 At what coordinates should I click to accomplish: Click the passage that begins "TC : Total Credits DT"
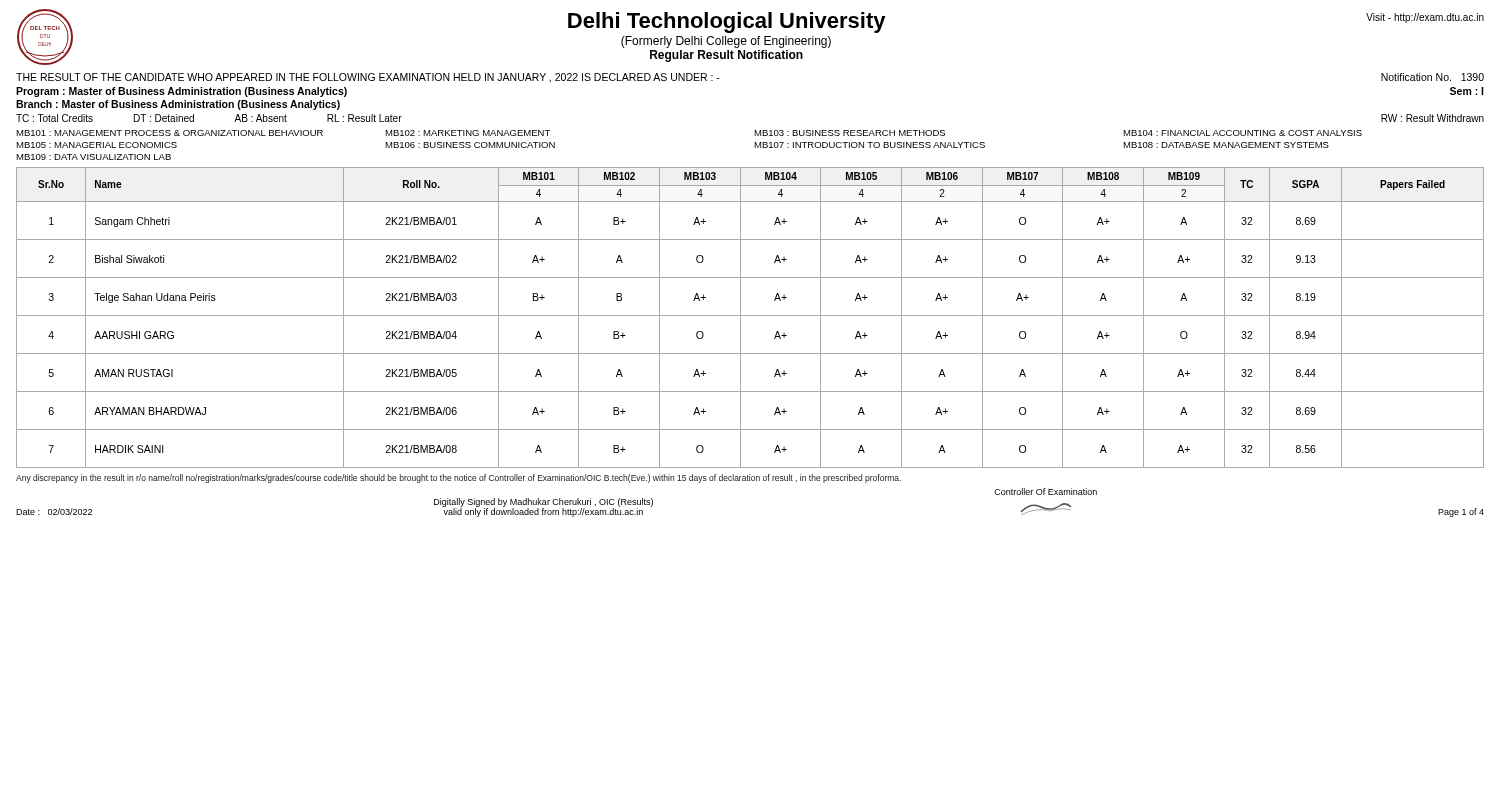tap(750, 119)
